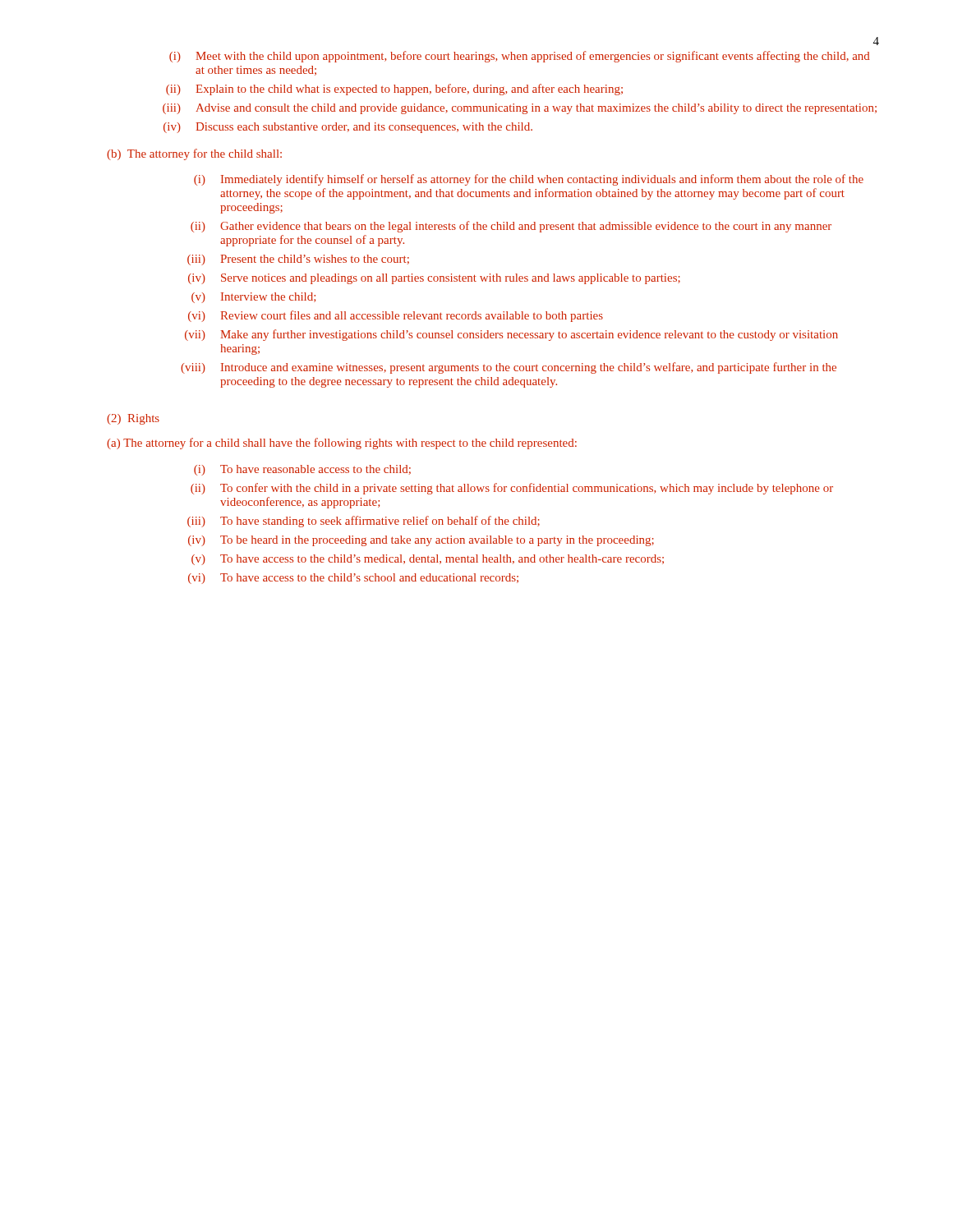Find the list item that says "(iii) Advise and consult"

click(493, 108)
